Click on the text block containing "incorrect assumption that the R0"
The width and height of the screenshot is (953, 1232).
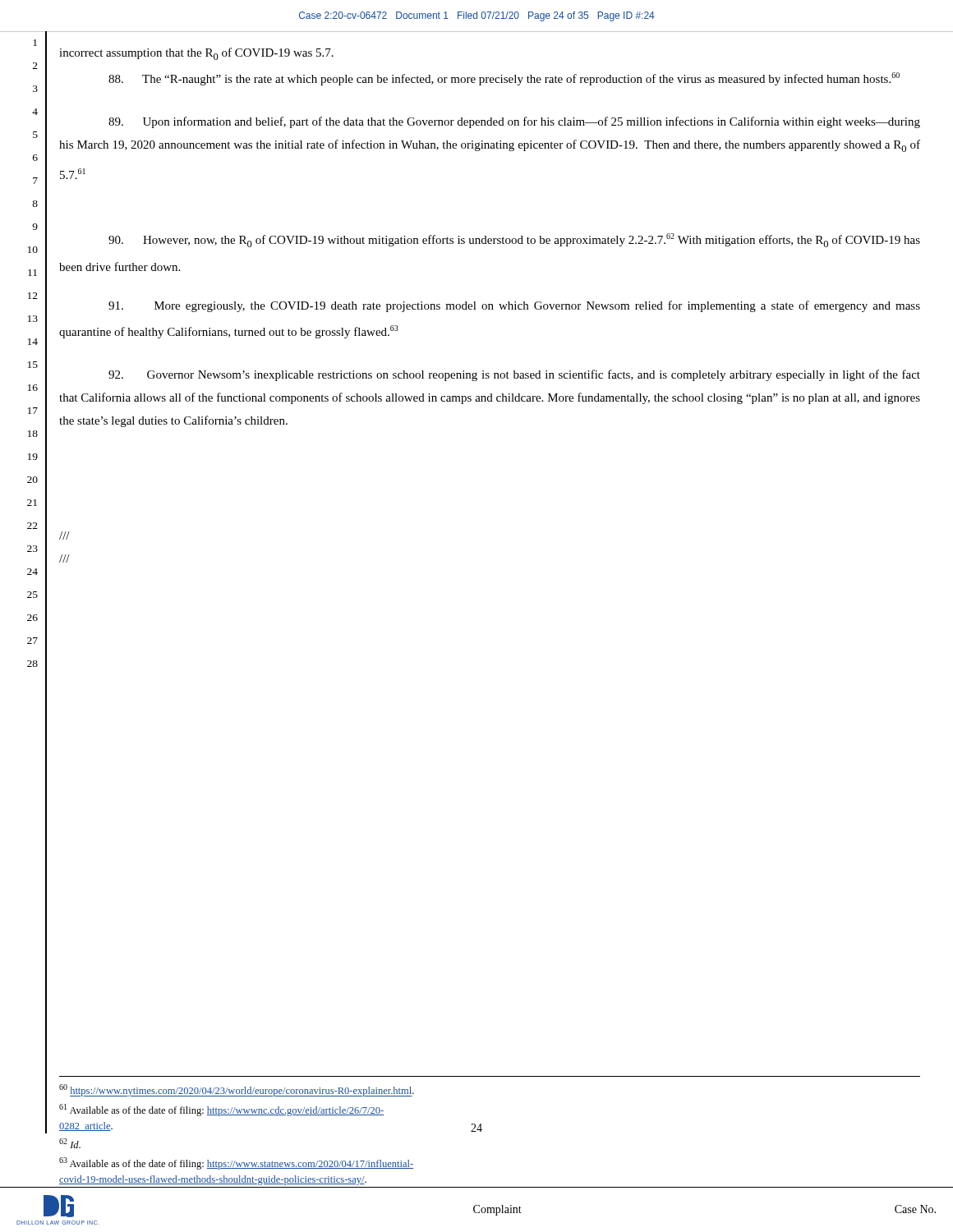point(197,54)
